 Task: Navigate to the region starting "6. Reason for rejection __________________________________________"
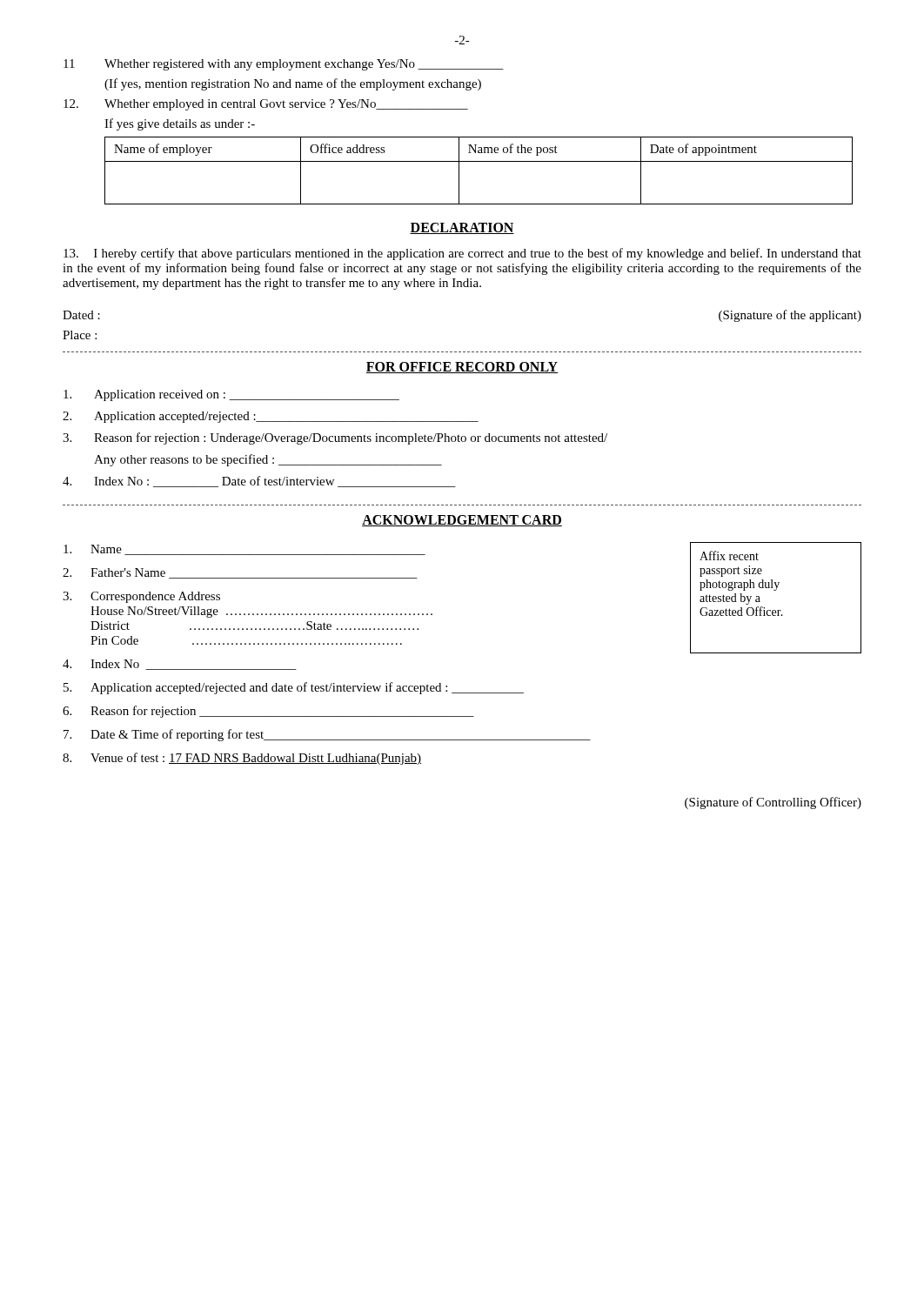click(368, 711)
